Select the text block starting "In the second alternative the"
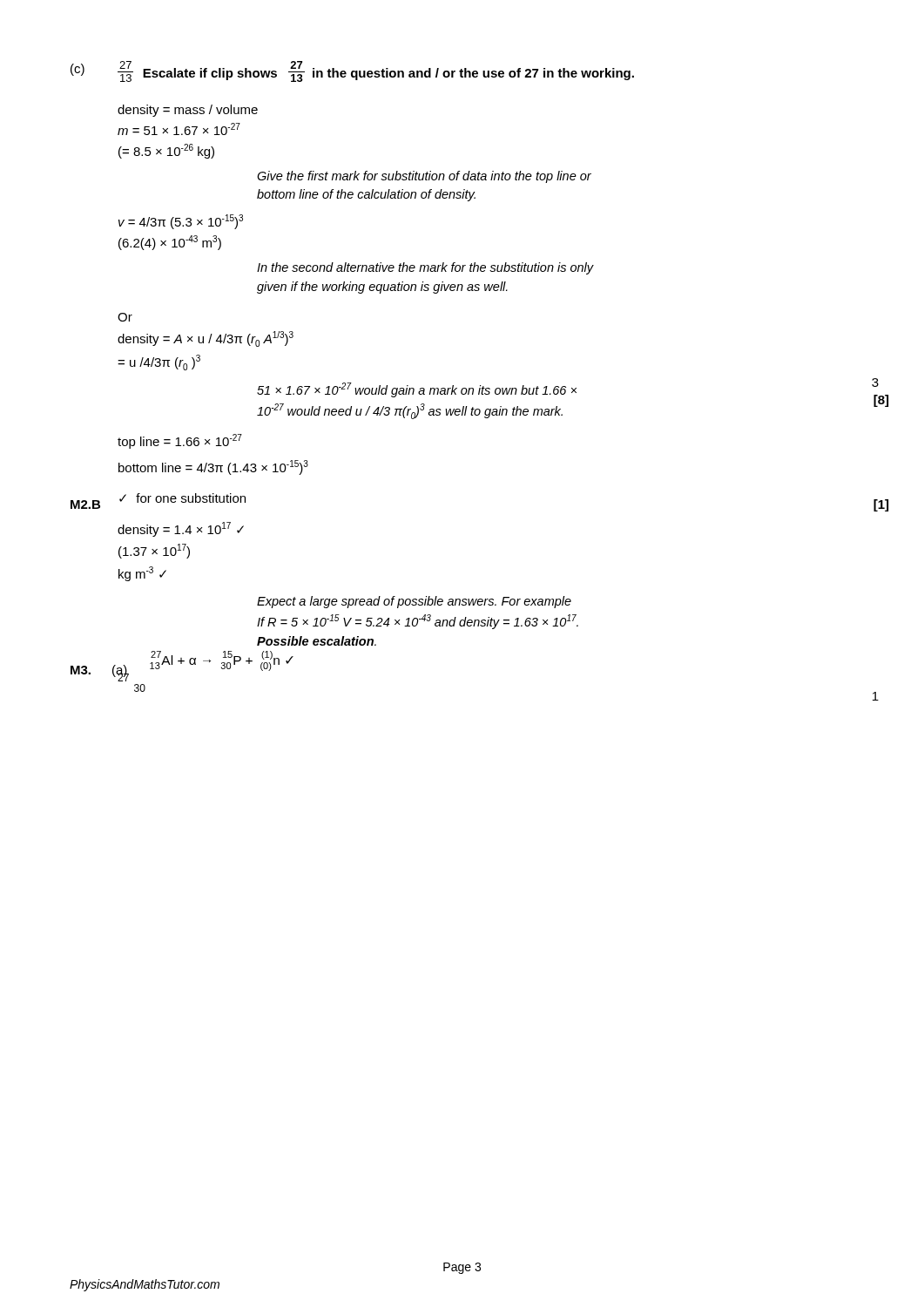 click(x=425, y=277)
